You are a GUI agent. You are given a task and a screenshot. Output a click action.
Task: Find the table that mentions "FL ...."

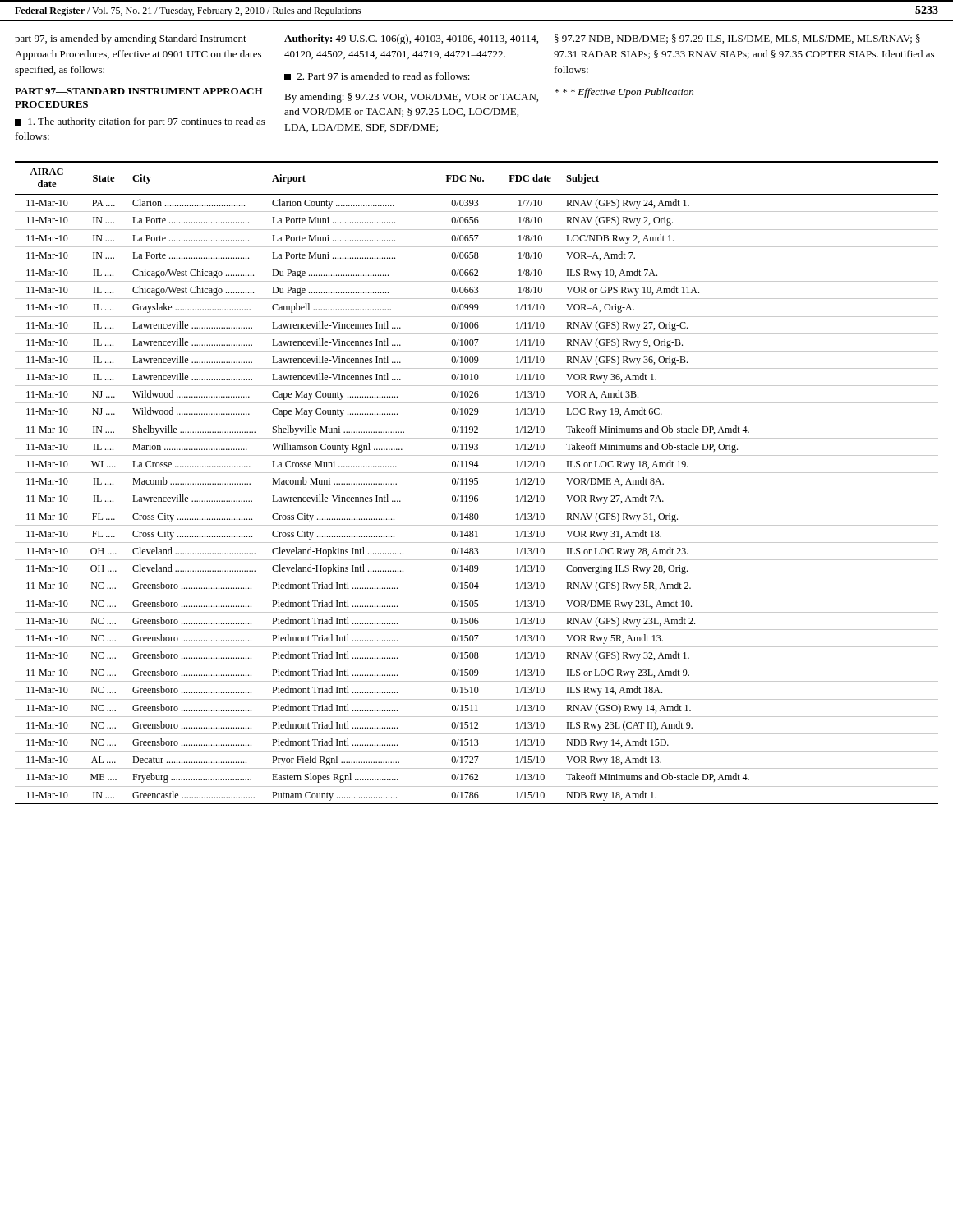tap(476, 483)
